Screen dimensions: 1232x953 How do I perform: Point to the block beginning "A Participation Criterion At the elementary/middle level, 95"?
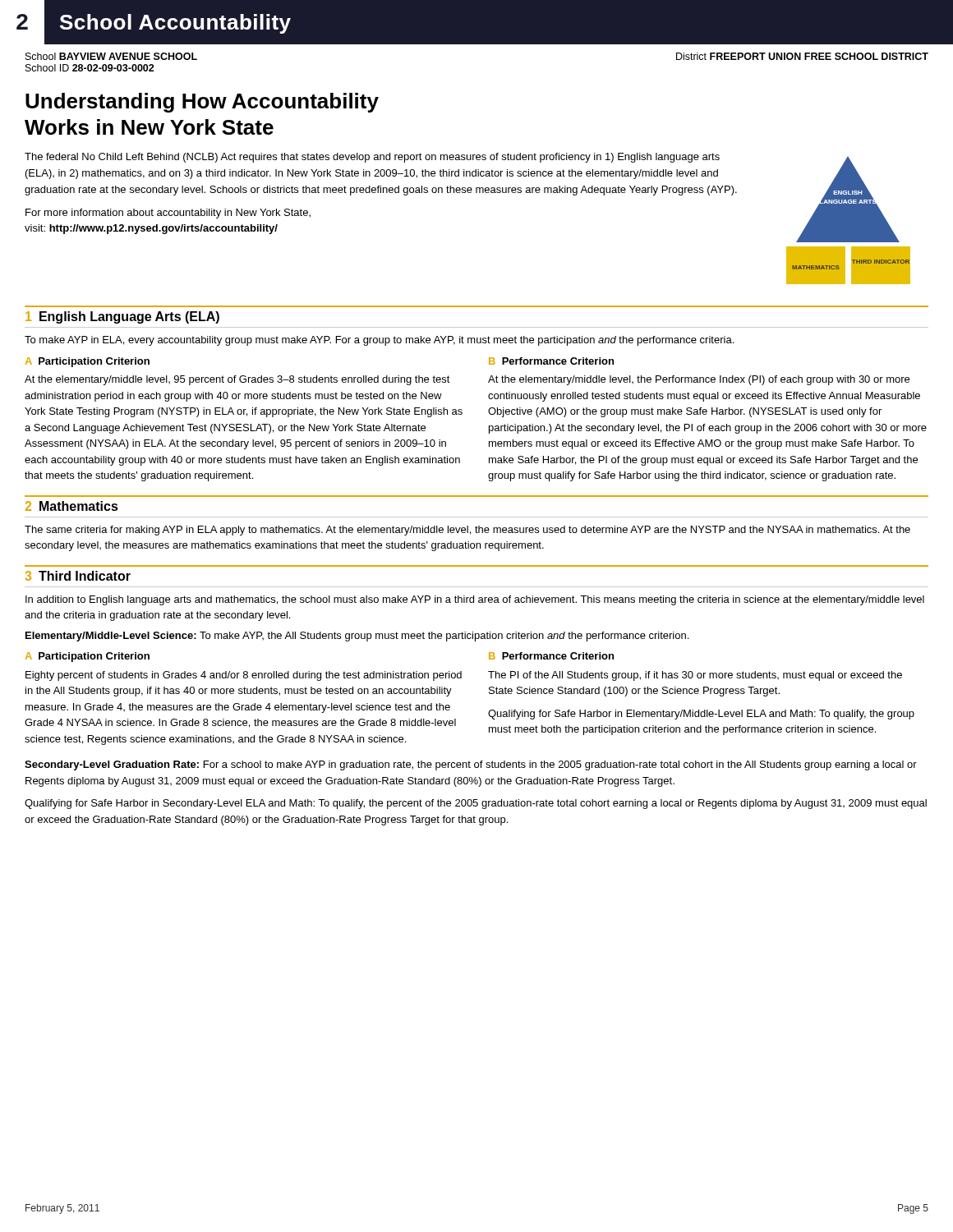pyautogui.click(x=245, y=418)
